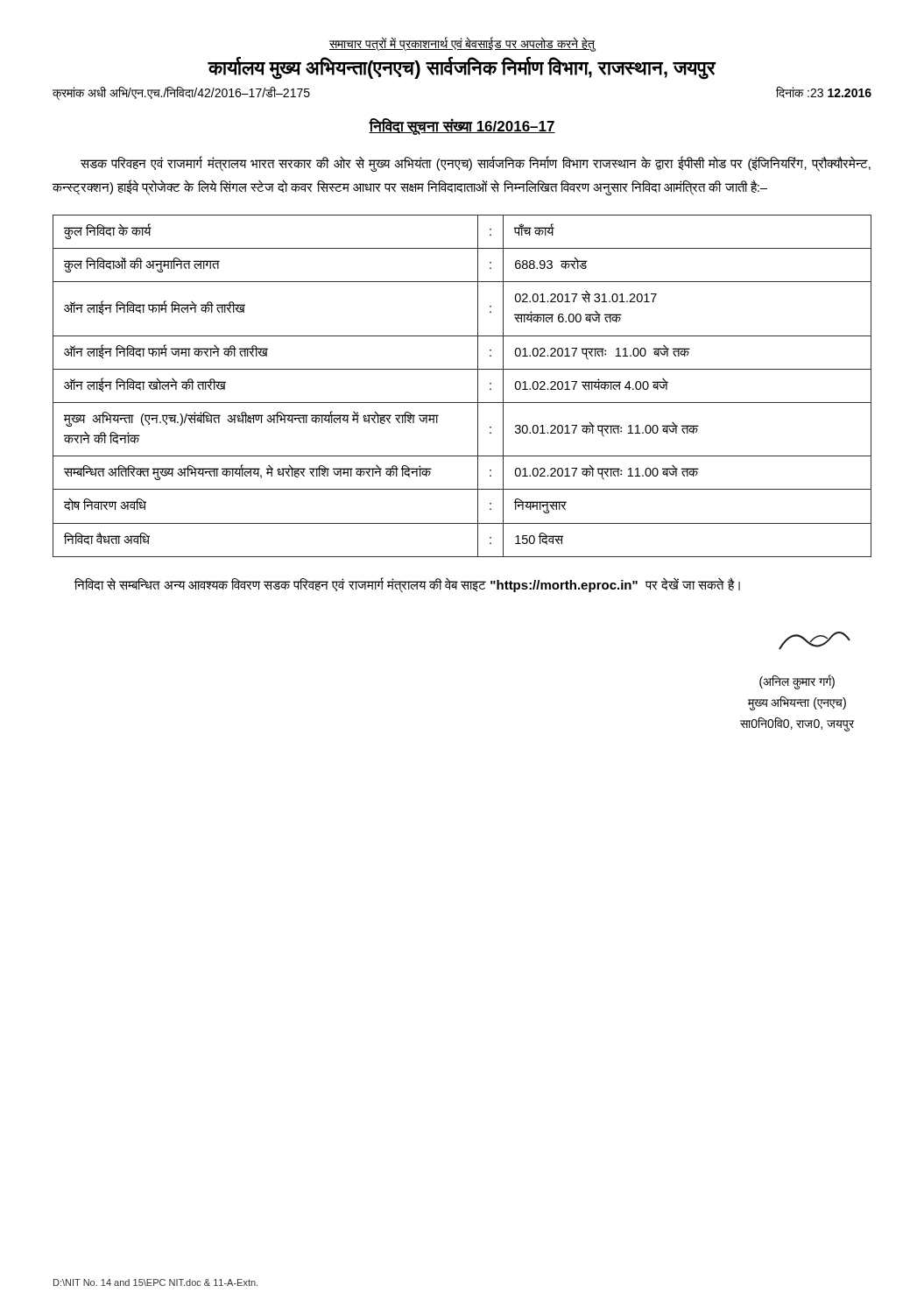Select the block starting "निविदा से सम्बन्धित अन्य"

click(x=397, y=585)
